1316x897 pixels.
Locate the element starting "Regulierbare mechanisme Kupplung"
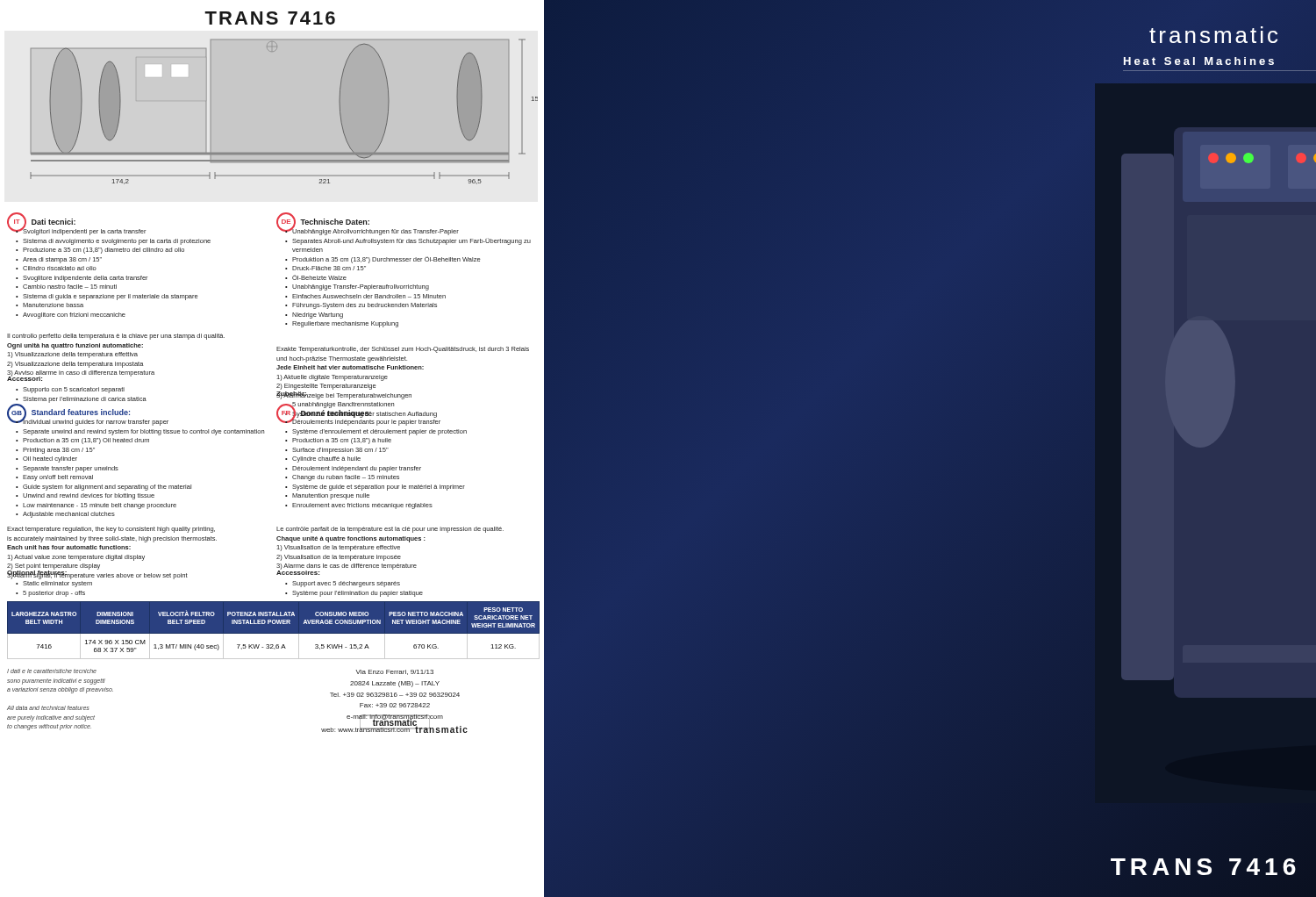click(345, 323)
